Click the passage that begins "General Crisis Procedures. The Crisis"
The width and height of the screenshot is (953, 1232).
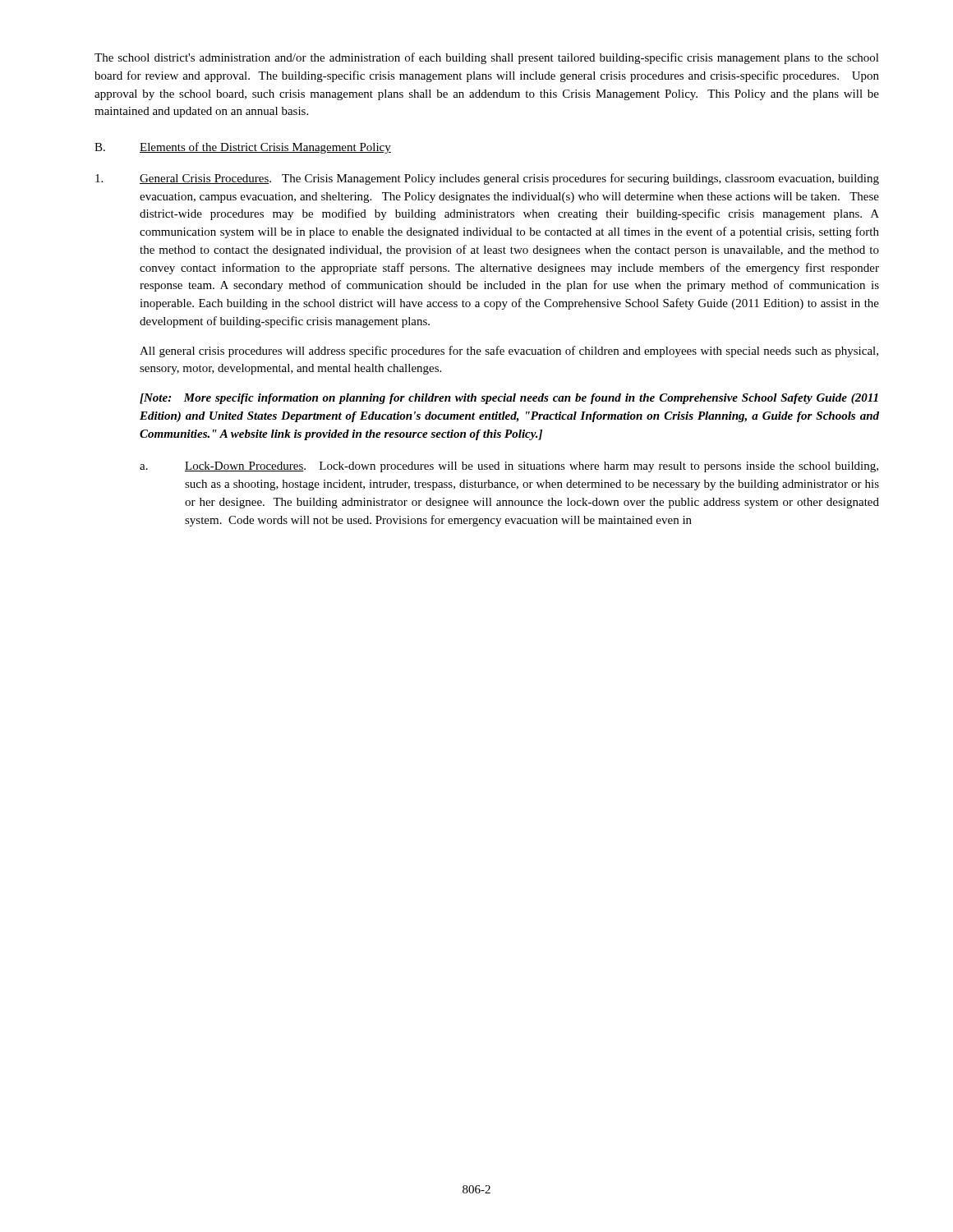pos(487,349)
